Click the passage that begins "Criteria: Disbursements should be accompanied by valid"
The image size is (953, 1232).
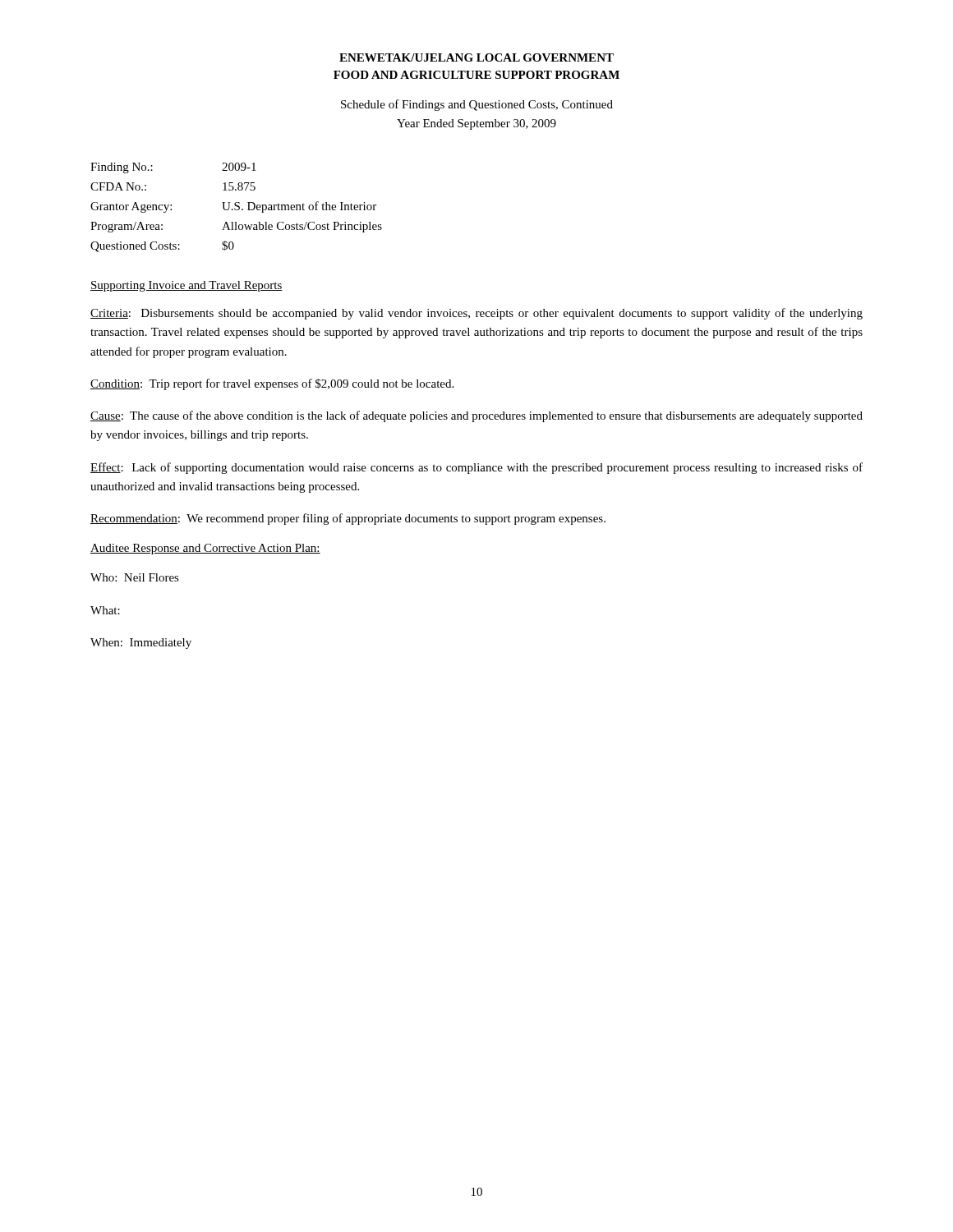(x=476, y=332)
